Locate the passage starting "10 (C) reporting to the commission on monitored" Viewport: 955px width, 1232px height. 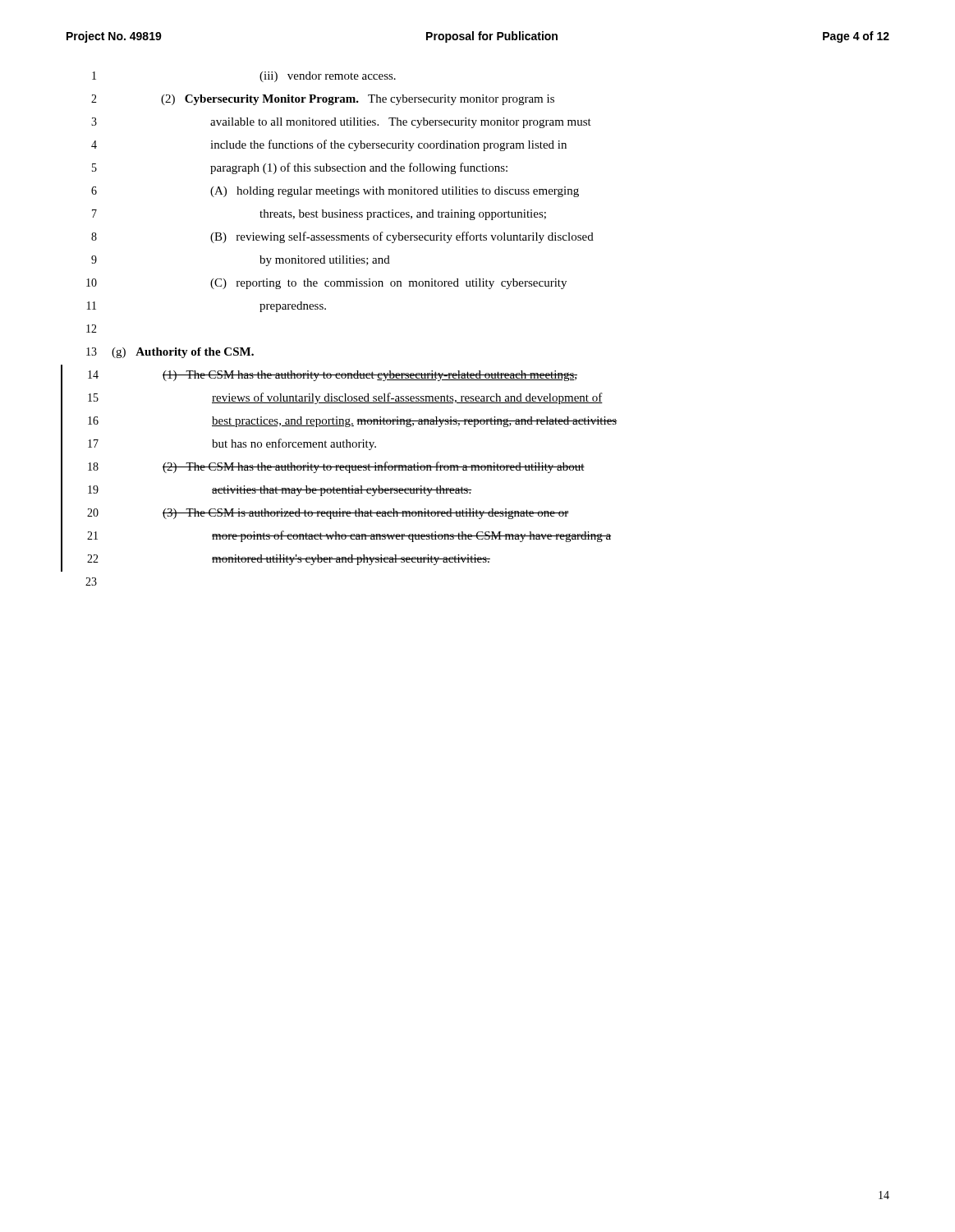pos(478,283)
